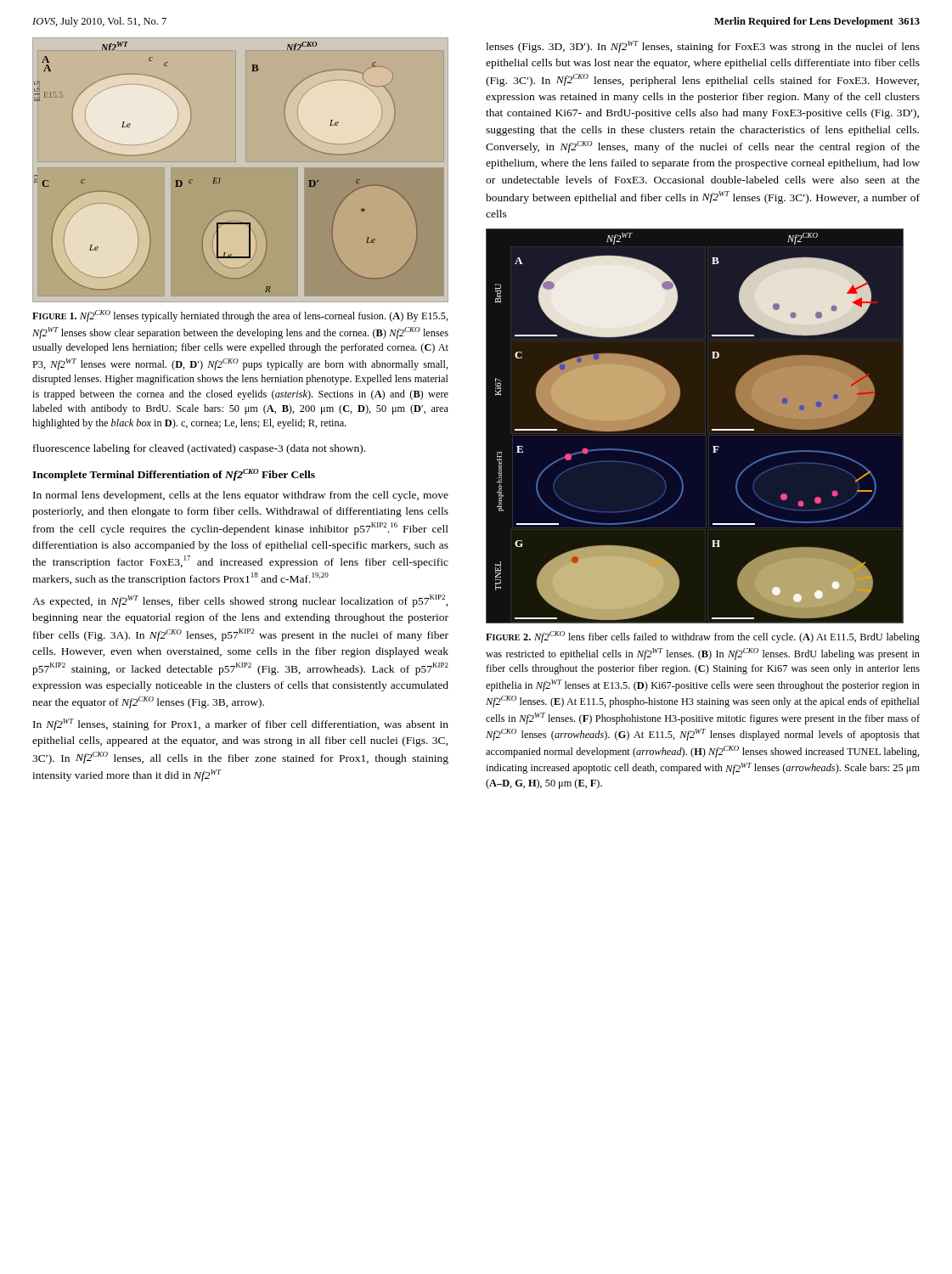Navigate to the text starting "Incomplete Terminal Differentiation"
952x1274 pixels.
coord(174,474)
